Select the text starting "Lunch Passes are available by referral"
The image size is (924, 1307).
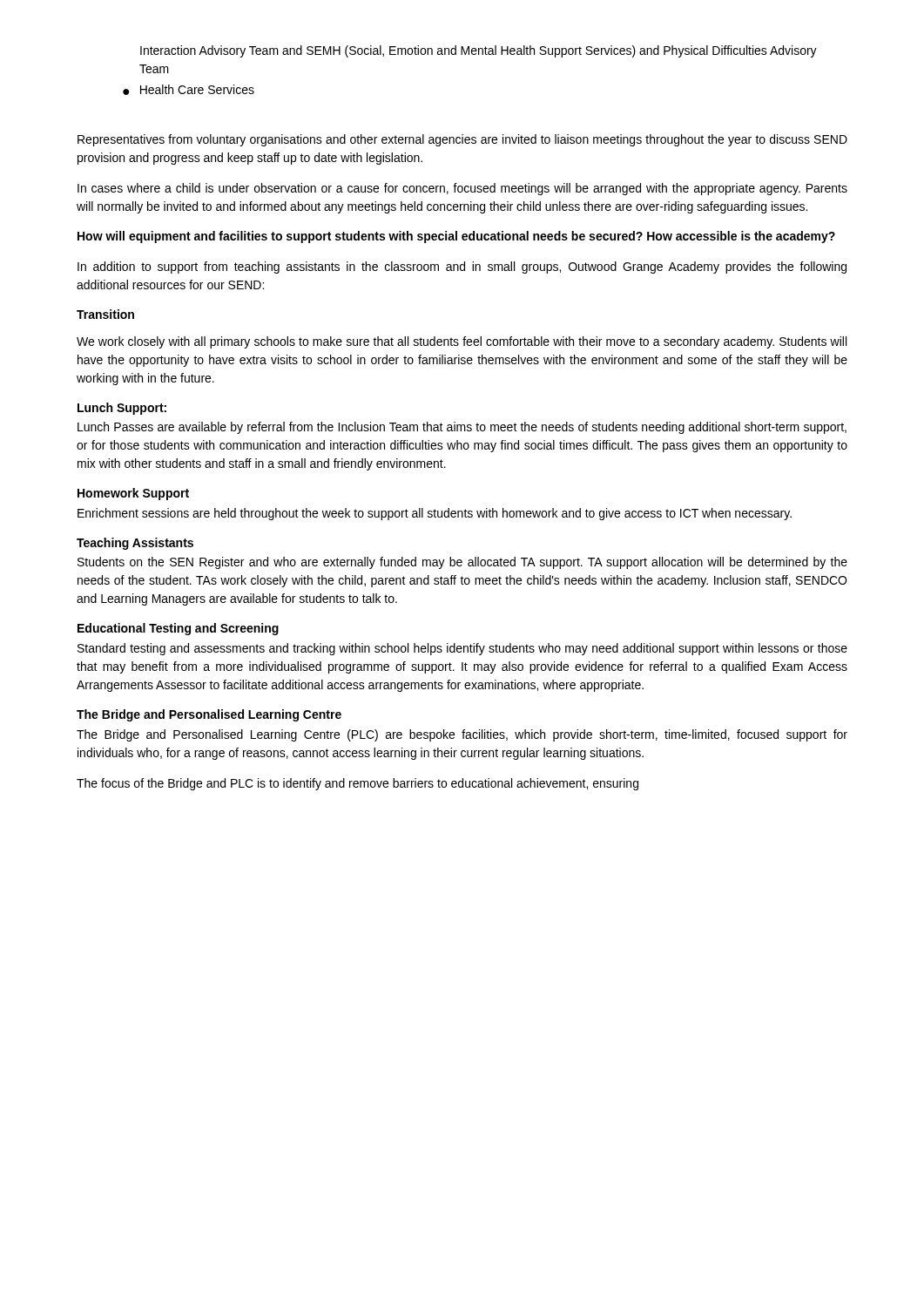[x=462, y=446]
